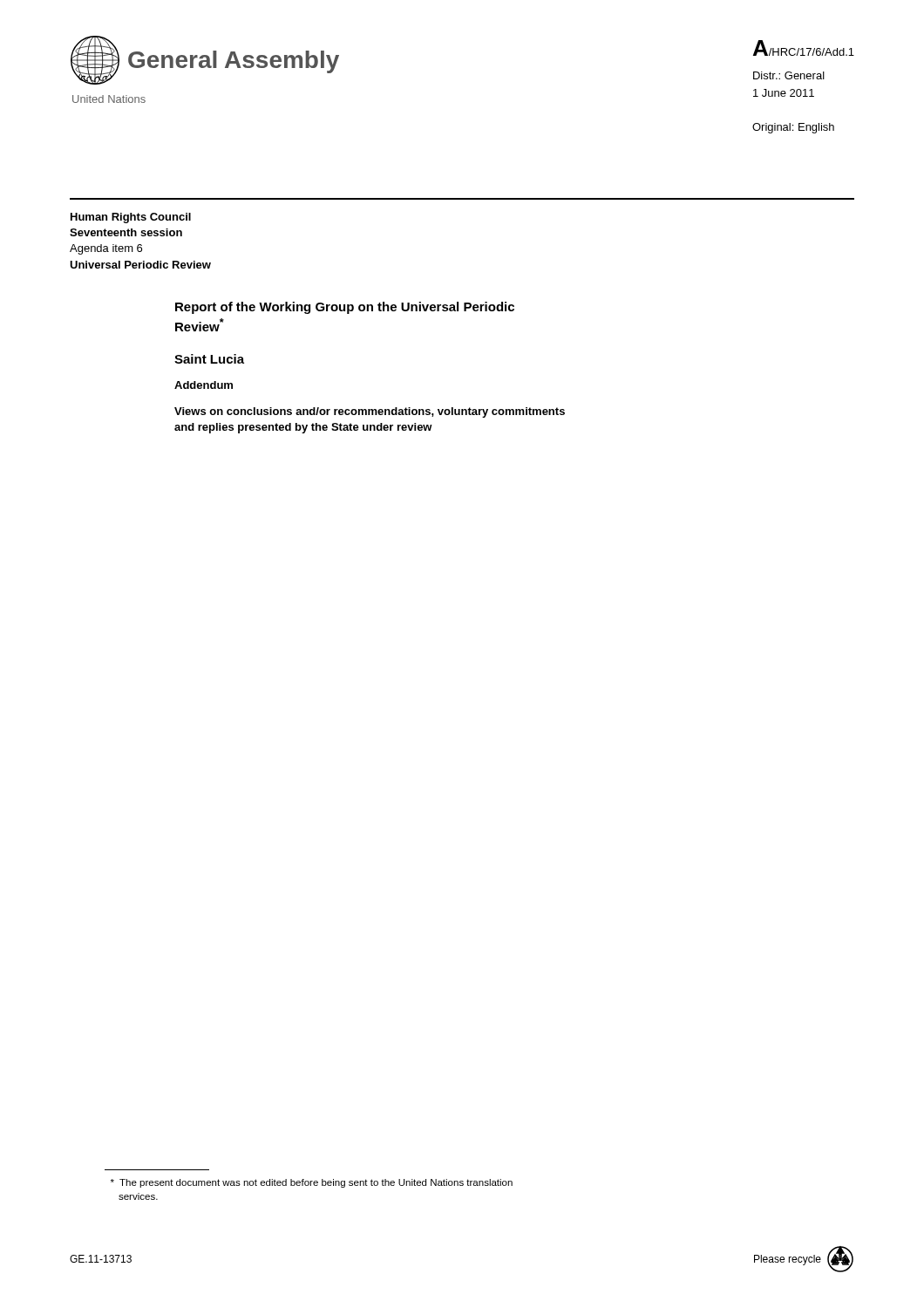The height and width of the screenshot is (1308, 924).
Task: Locate the footnote containing "The present document"
Action: pos(479,1186)
